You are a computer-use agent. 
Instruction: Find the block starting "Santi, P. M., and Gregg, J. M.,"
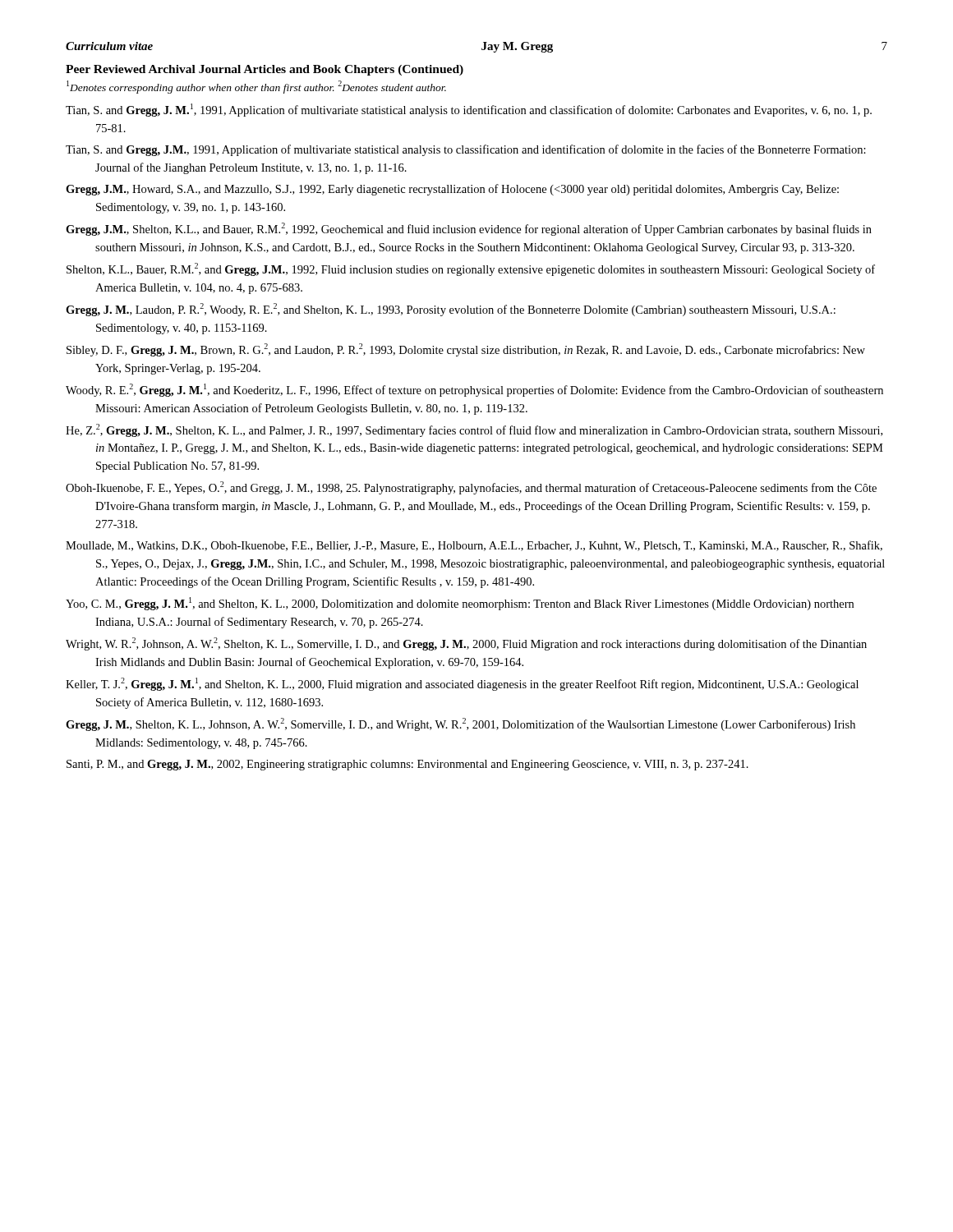coord(407,764)
